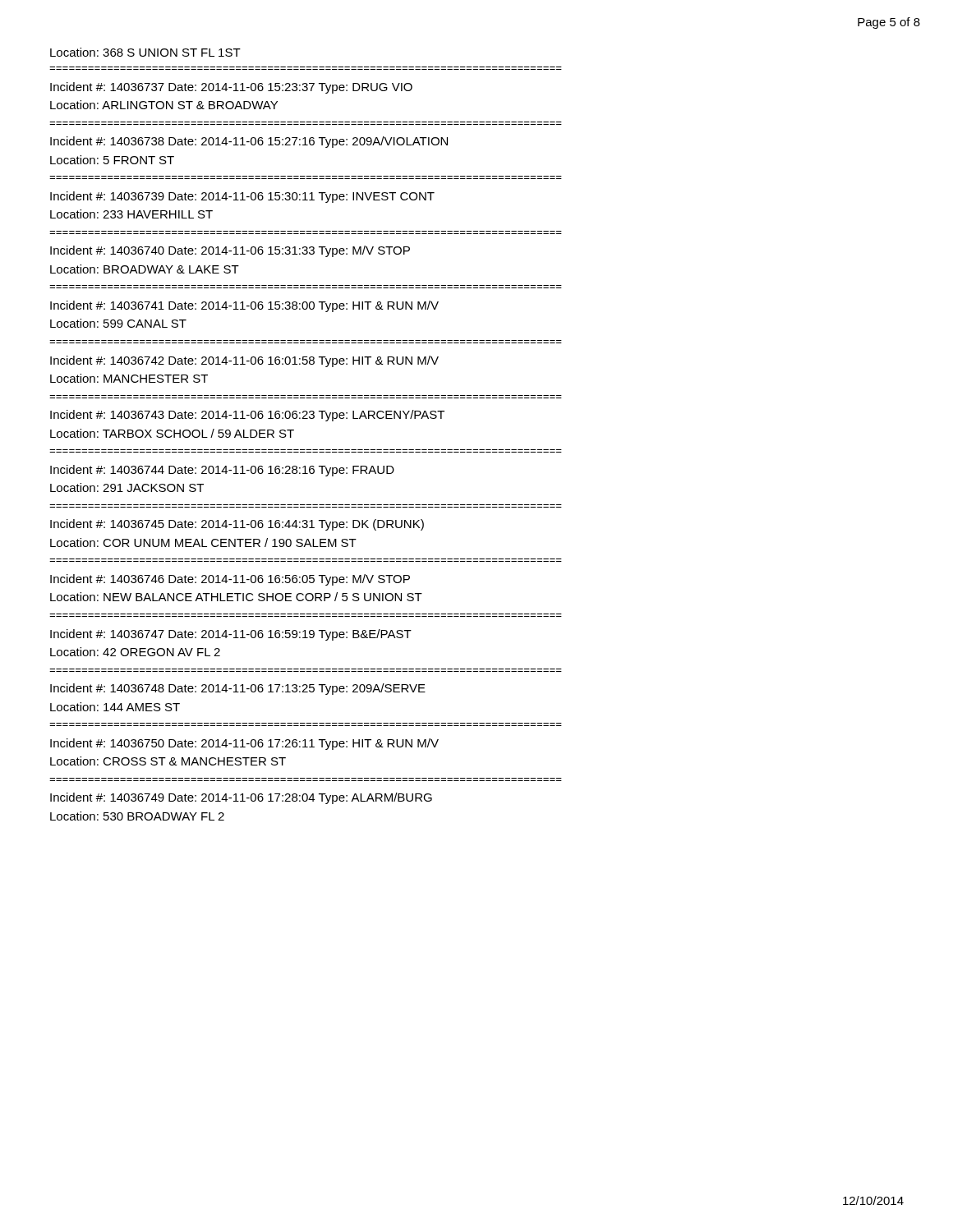953x1232 pixels.
Task: Locate the block of text that opens with "Incident #: 14036750 Date:"
Action: tap(244, 744)
